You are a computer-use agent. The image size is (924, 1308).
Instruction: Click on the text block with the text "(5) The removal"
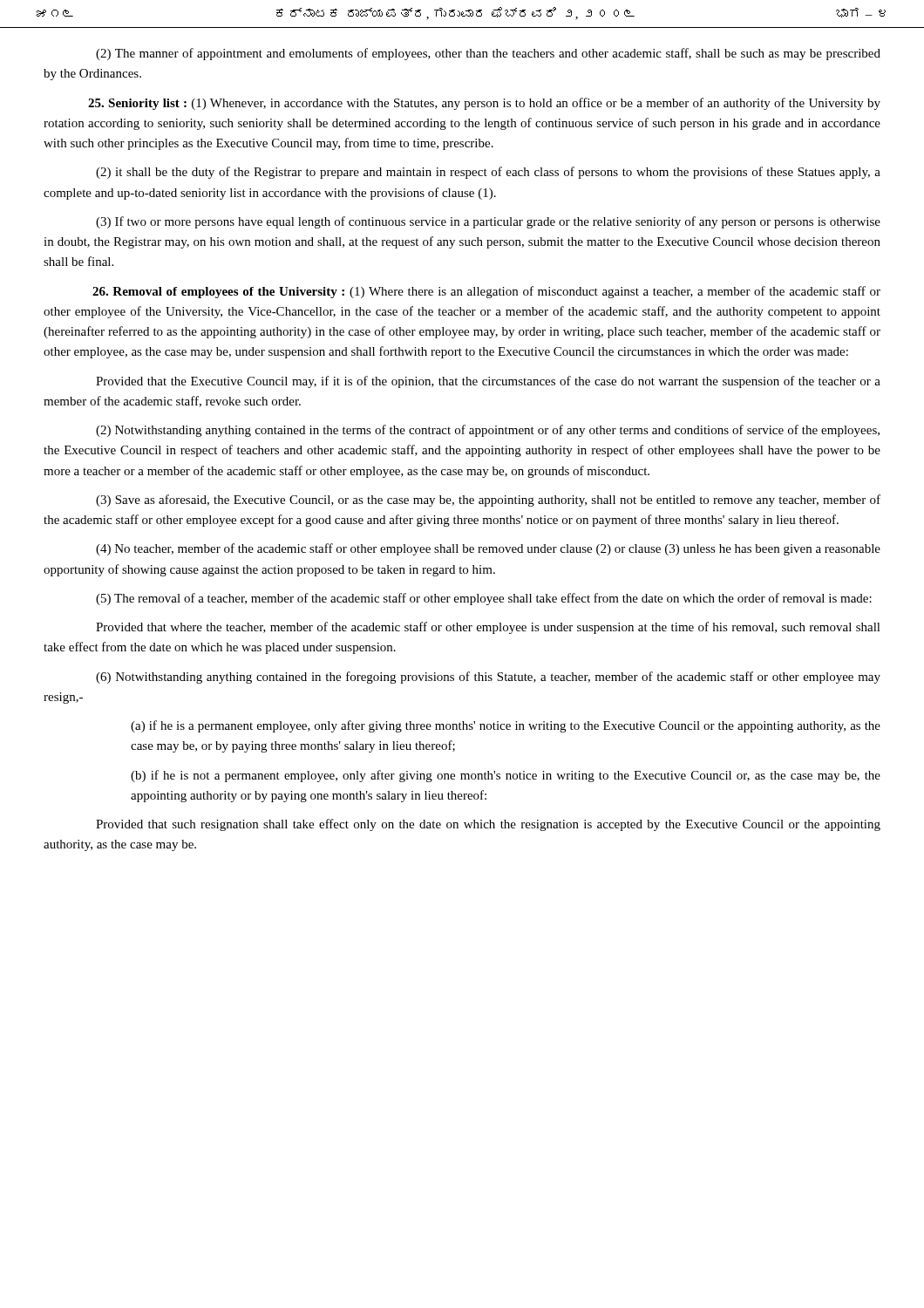click(484, 598)
